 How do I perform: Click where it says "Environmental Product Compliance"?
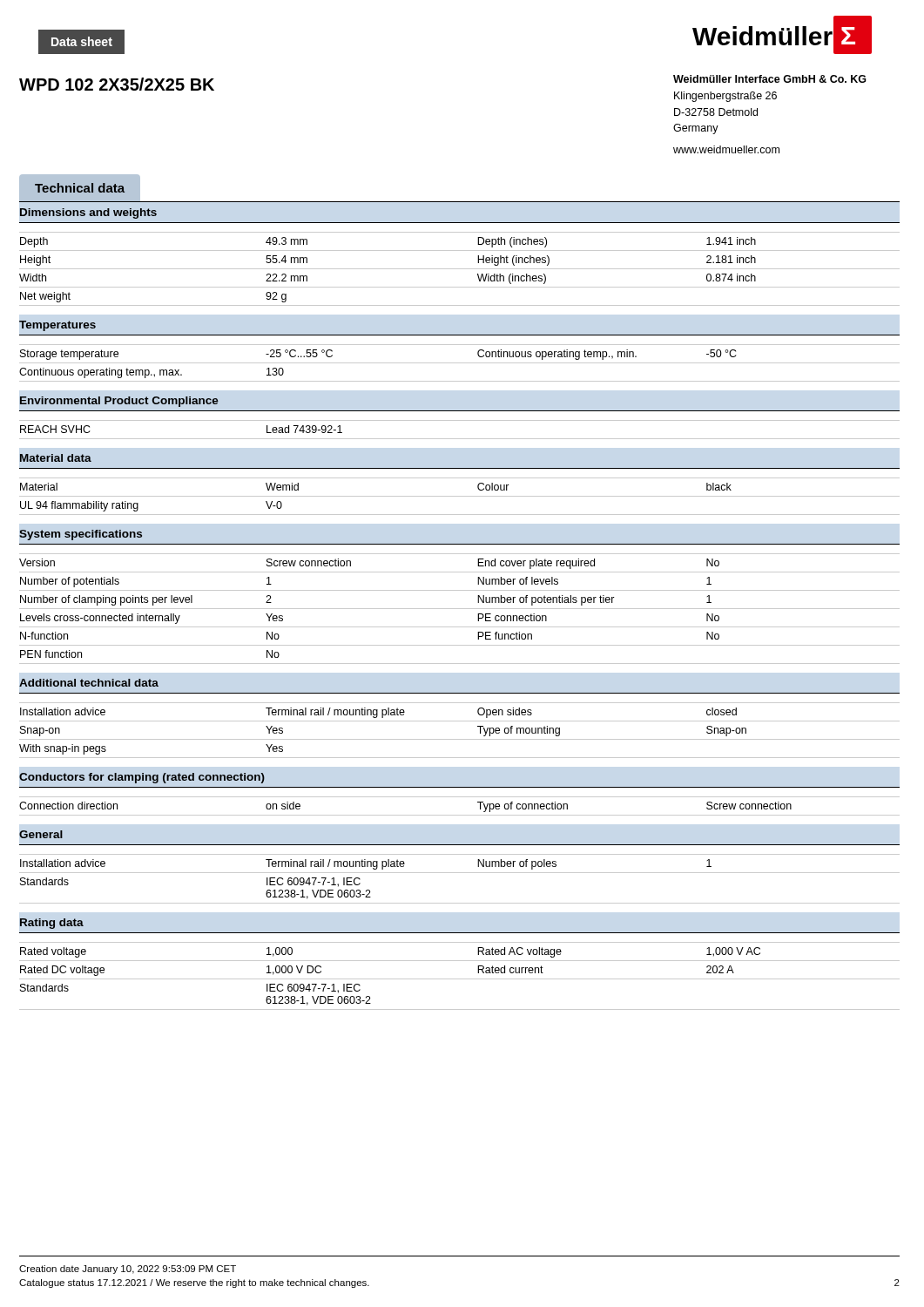[119, 400]
